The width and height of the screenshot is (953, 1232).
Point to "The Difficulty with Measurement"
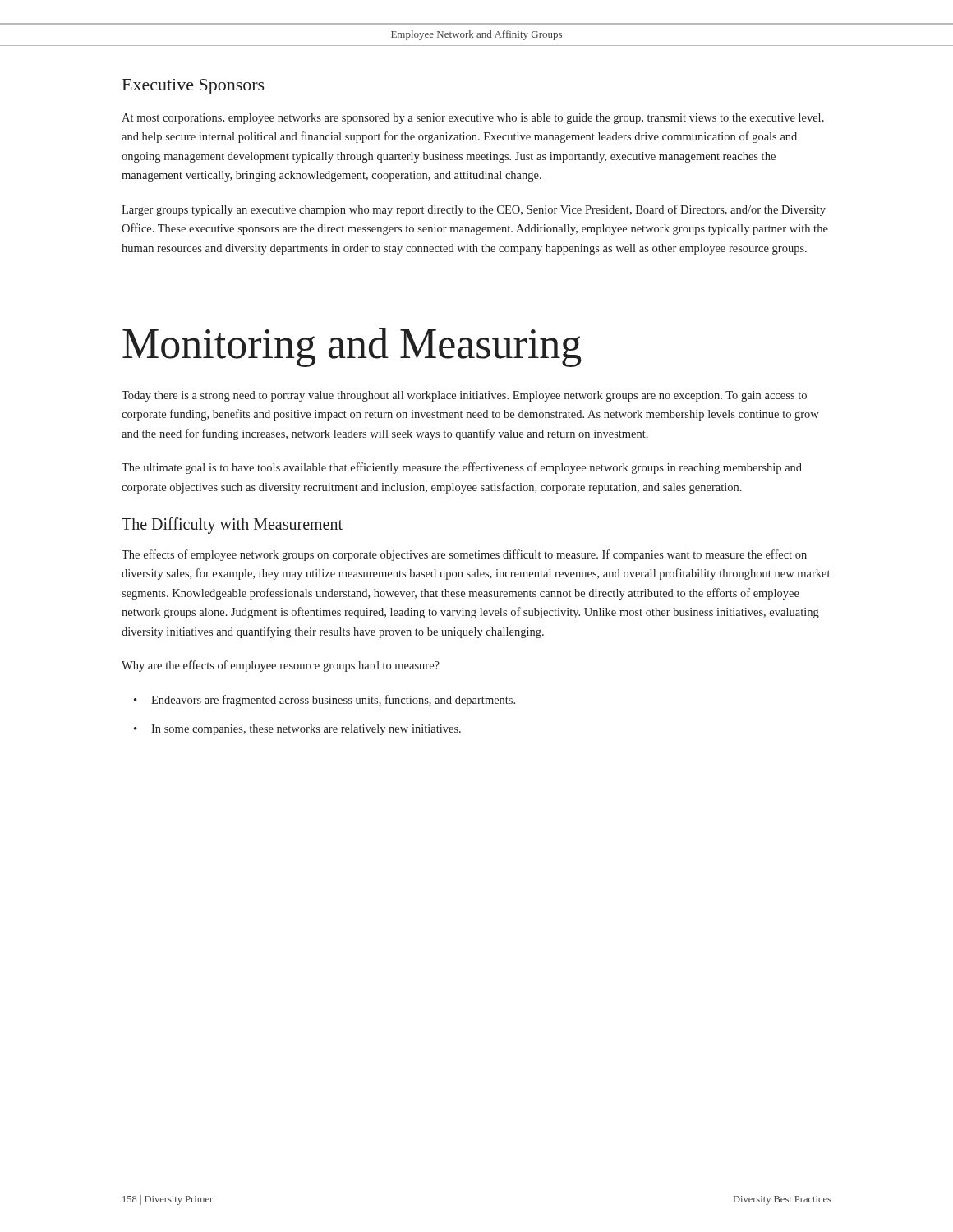point(232,524)
